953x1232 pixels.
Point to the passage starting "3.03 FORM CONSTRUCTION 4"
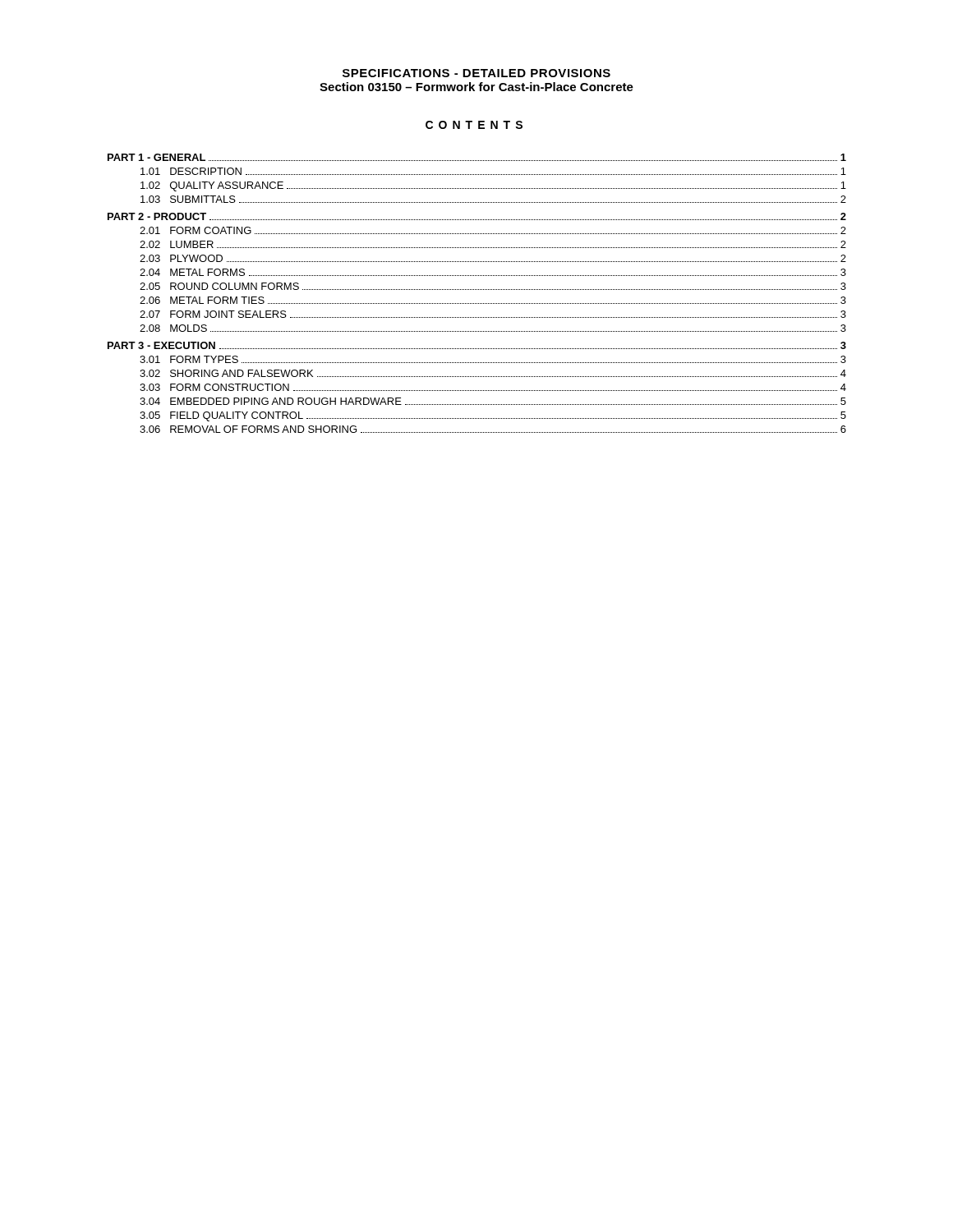coord(493,387)
